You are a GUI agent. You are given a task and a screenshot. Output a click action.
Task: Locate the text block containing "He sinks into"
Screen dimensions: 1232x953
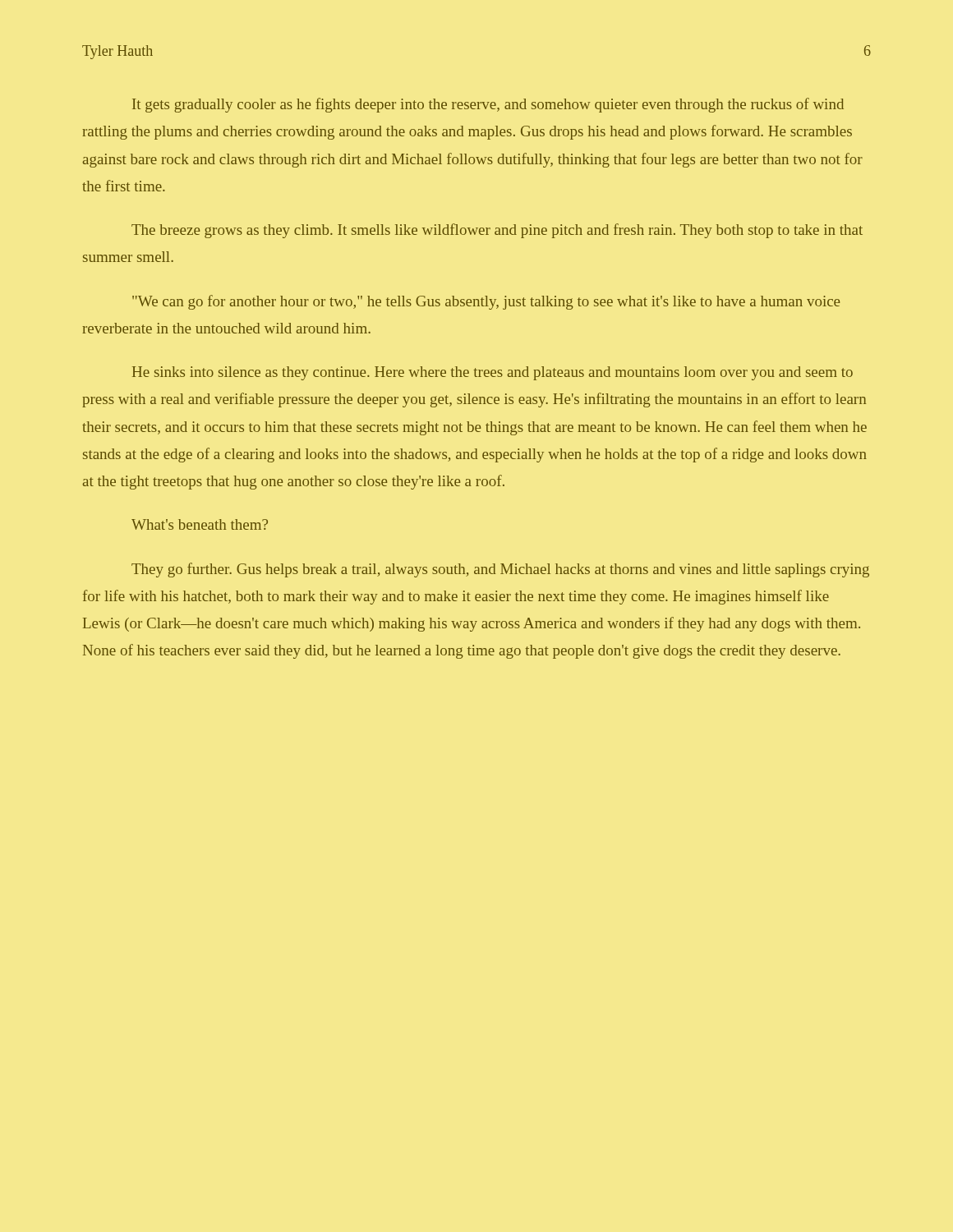coord(476,426)
